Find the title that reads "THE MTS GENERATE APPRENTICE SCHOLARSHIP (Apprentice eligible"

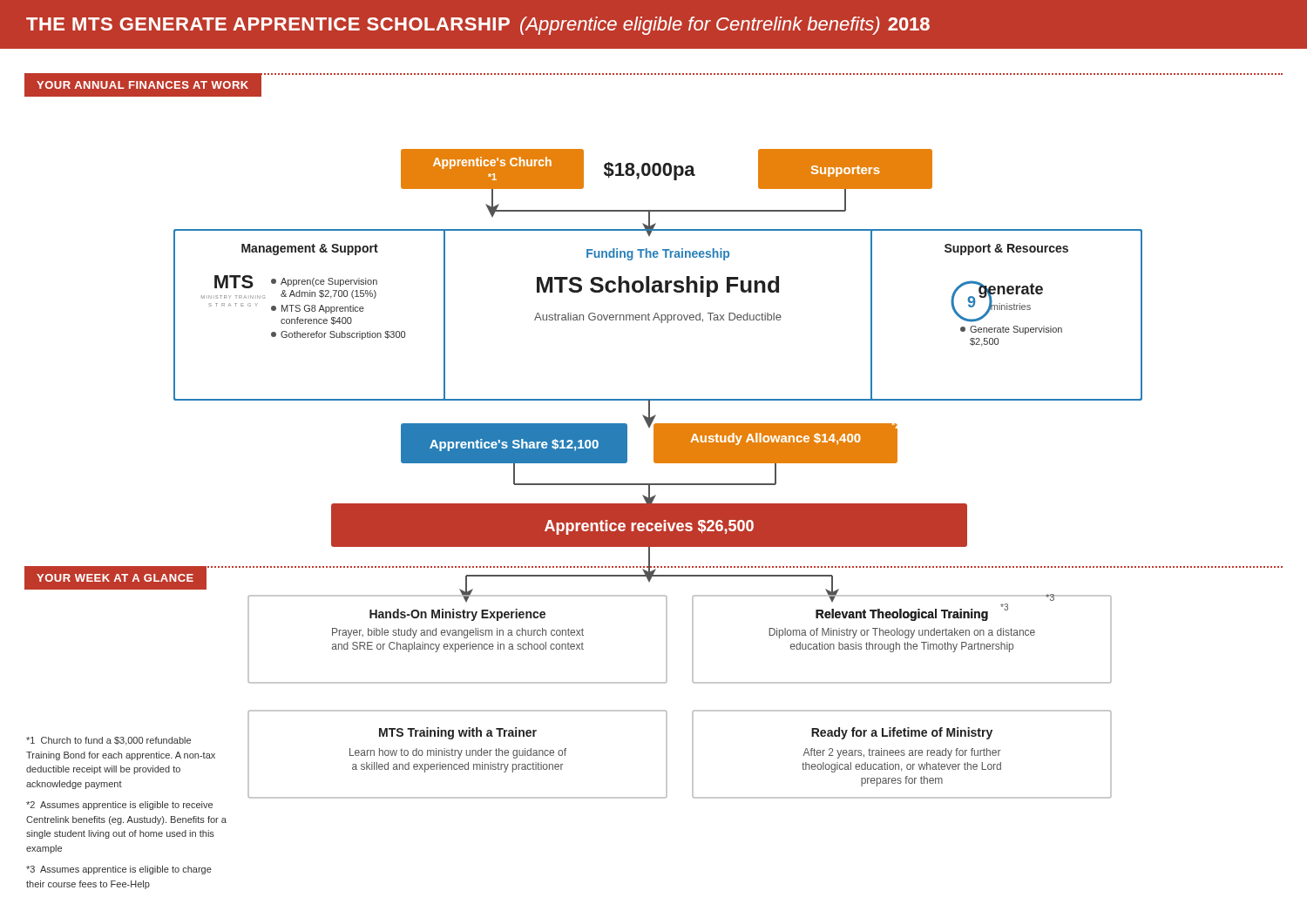[x=478, y=24]
